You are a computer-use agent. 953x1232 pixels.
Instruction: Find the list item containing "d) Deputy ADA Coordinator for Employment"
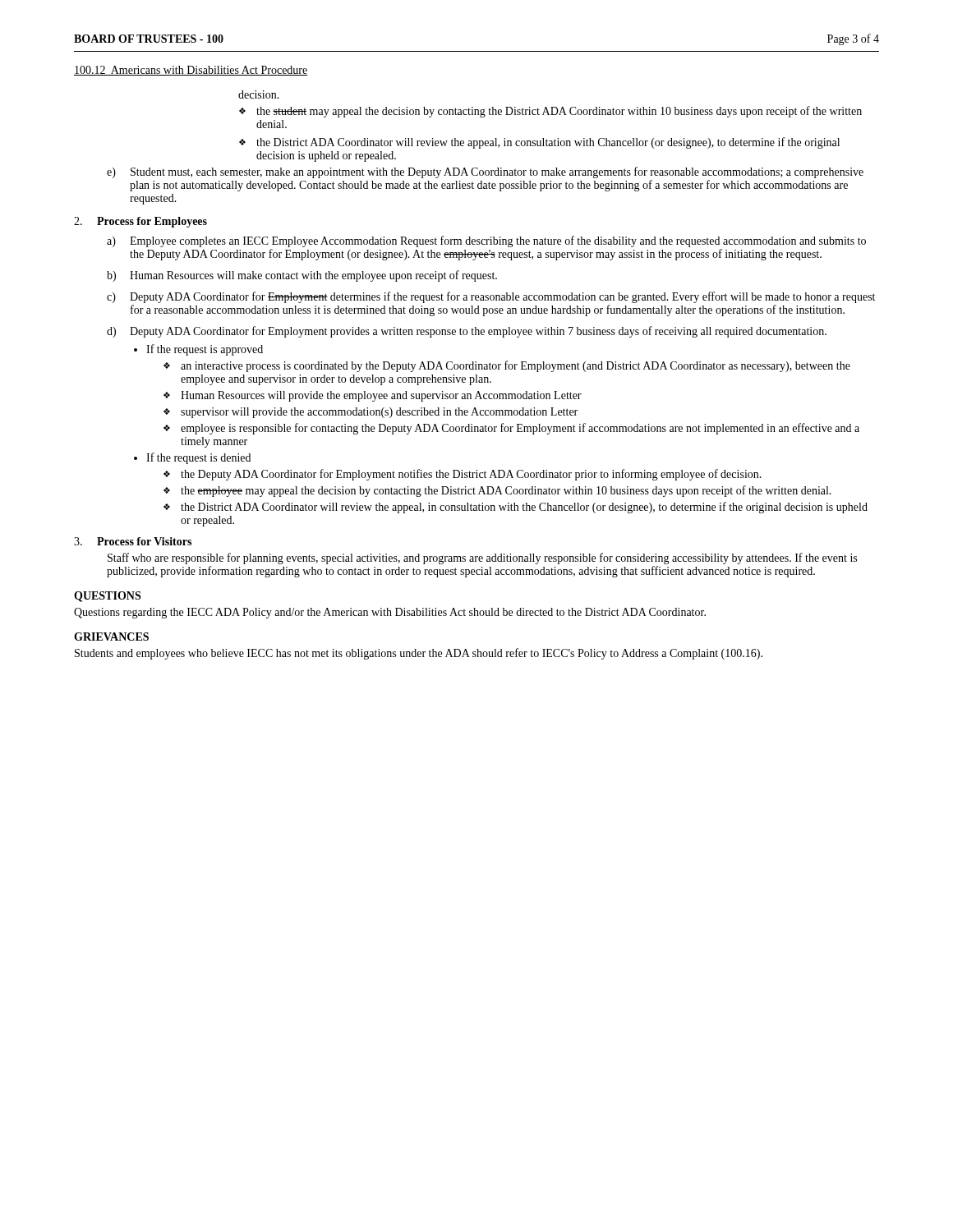point(467,332)
